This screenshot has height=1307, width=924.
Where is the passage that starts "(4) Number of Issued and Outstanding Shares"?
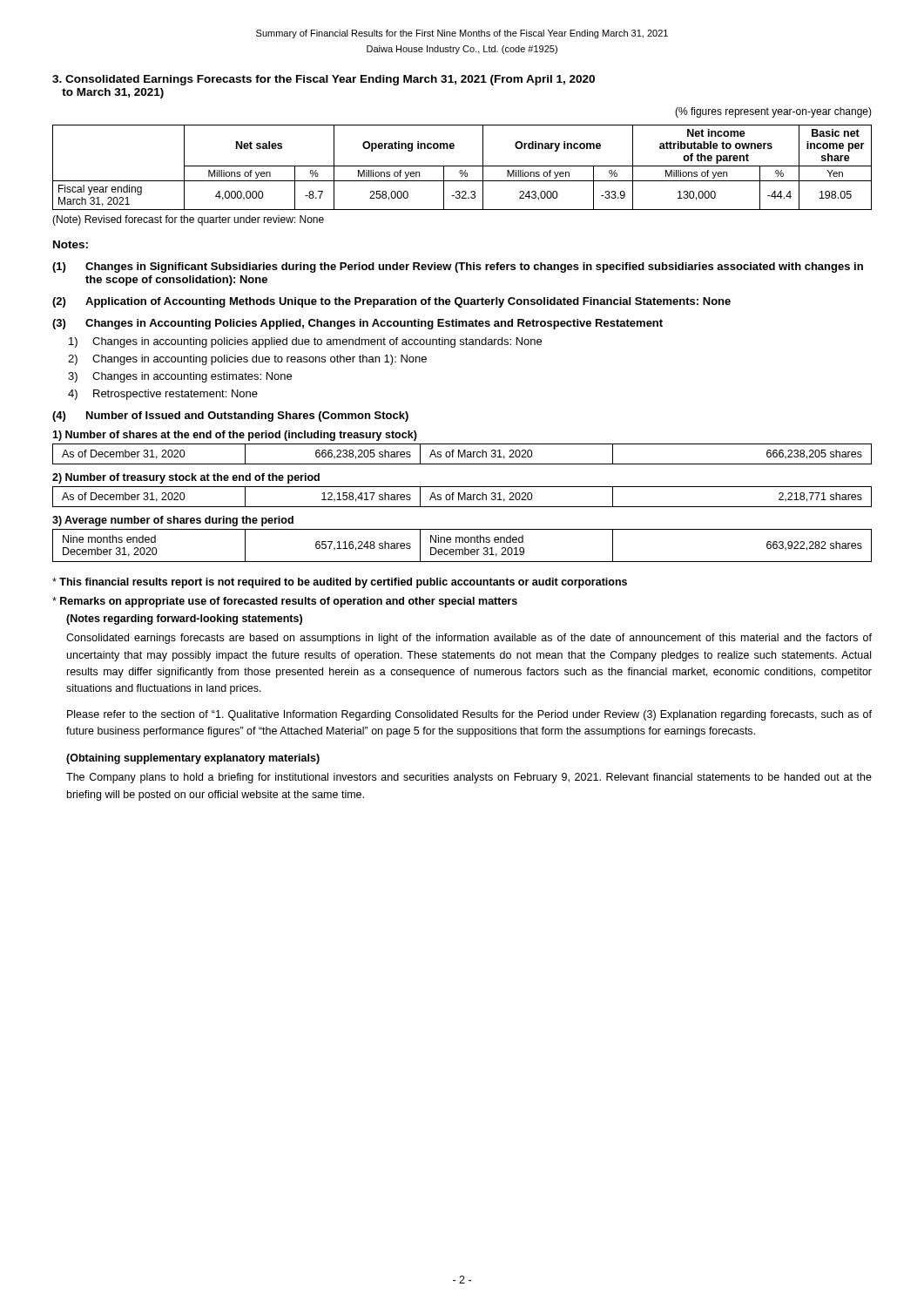[230, 416]
